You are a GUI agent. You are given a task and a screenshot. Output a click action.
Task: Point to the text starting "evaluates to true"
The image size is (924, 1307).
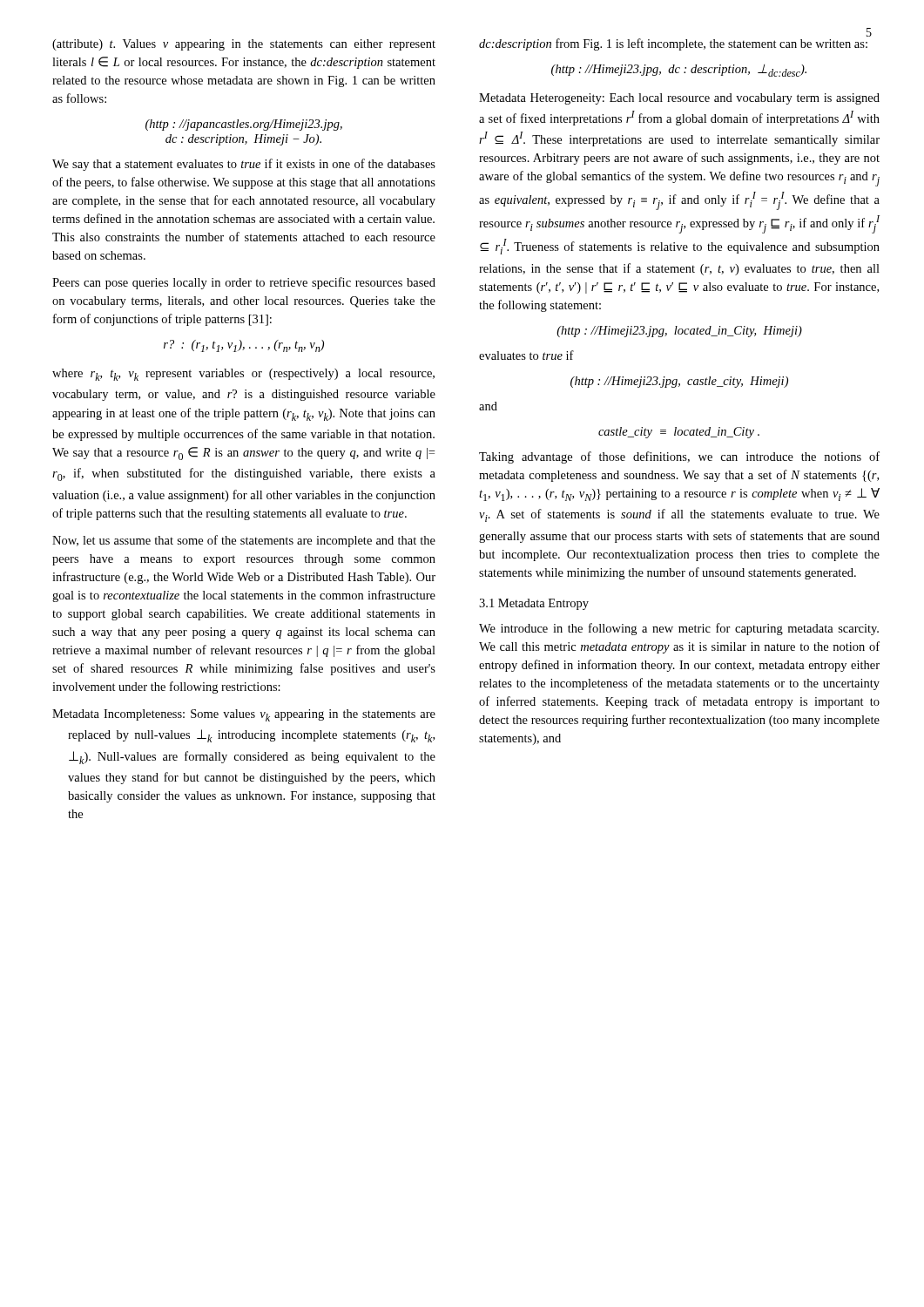pyautogui.click(x=526, y=355)
